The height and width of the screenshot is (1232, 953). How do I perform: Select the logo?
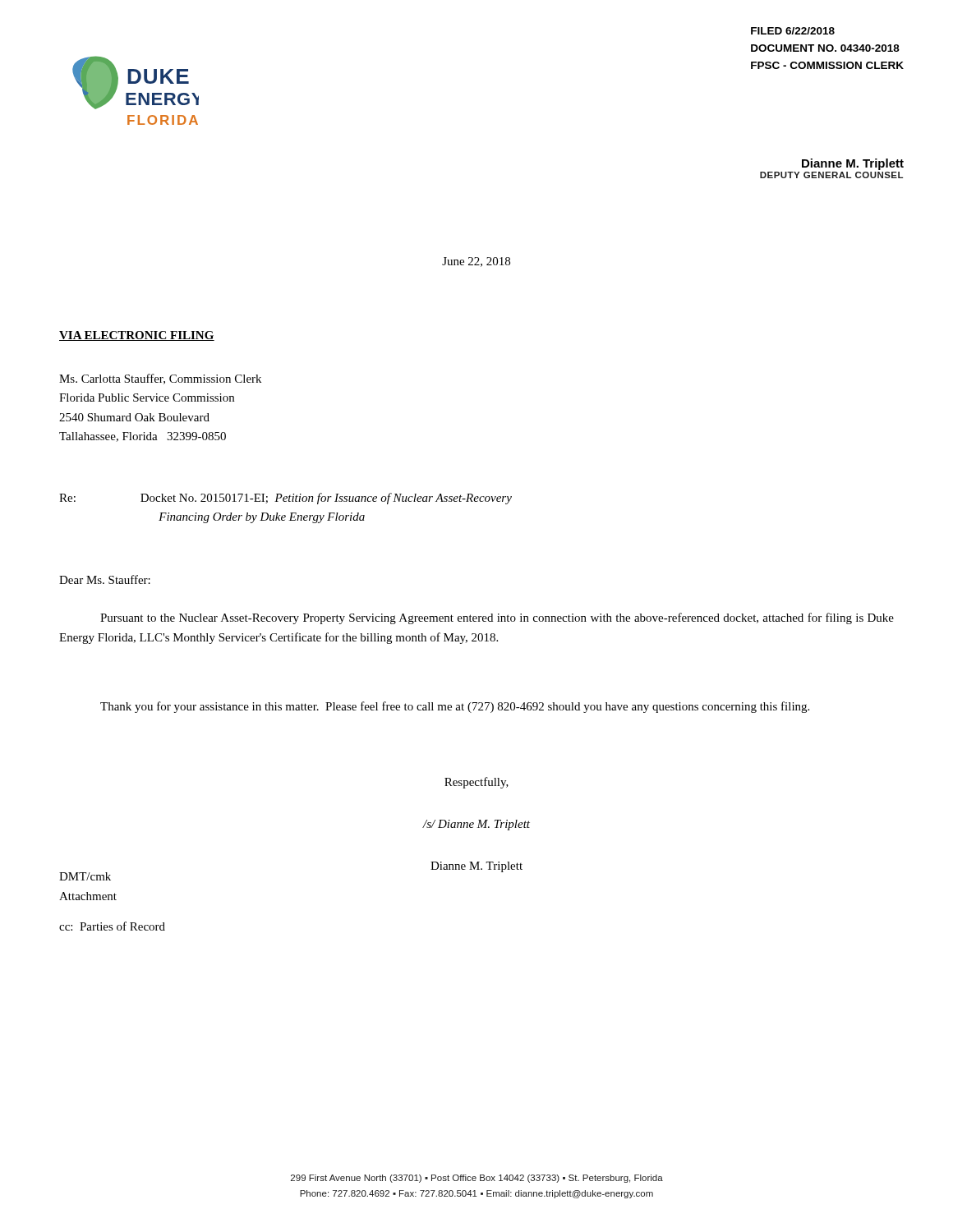tap(129, 94)
